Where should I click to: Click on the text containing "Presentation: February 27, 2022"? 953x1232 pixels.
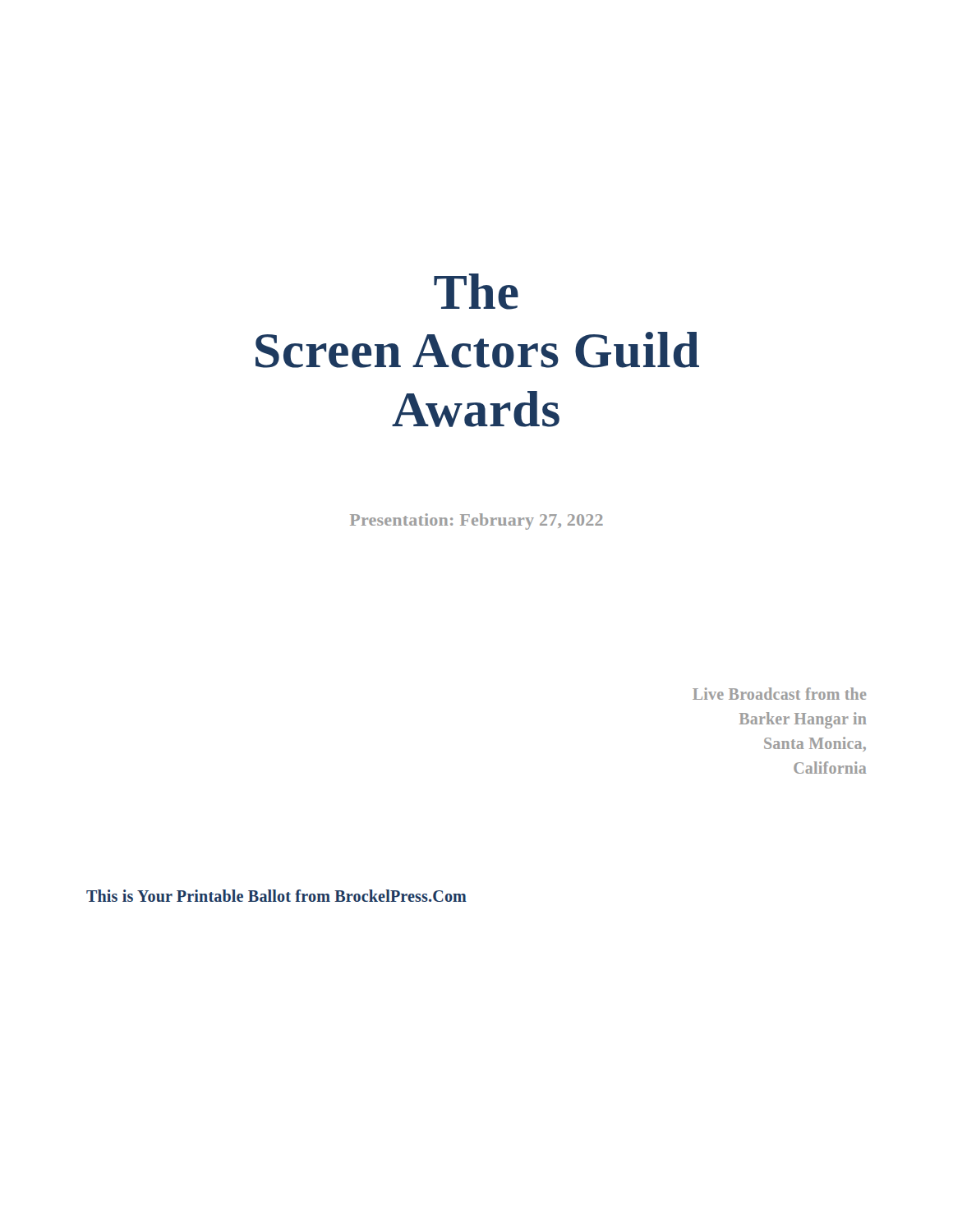pyautogui.click(x=476, y=519)
